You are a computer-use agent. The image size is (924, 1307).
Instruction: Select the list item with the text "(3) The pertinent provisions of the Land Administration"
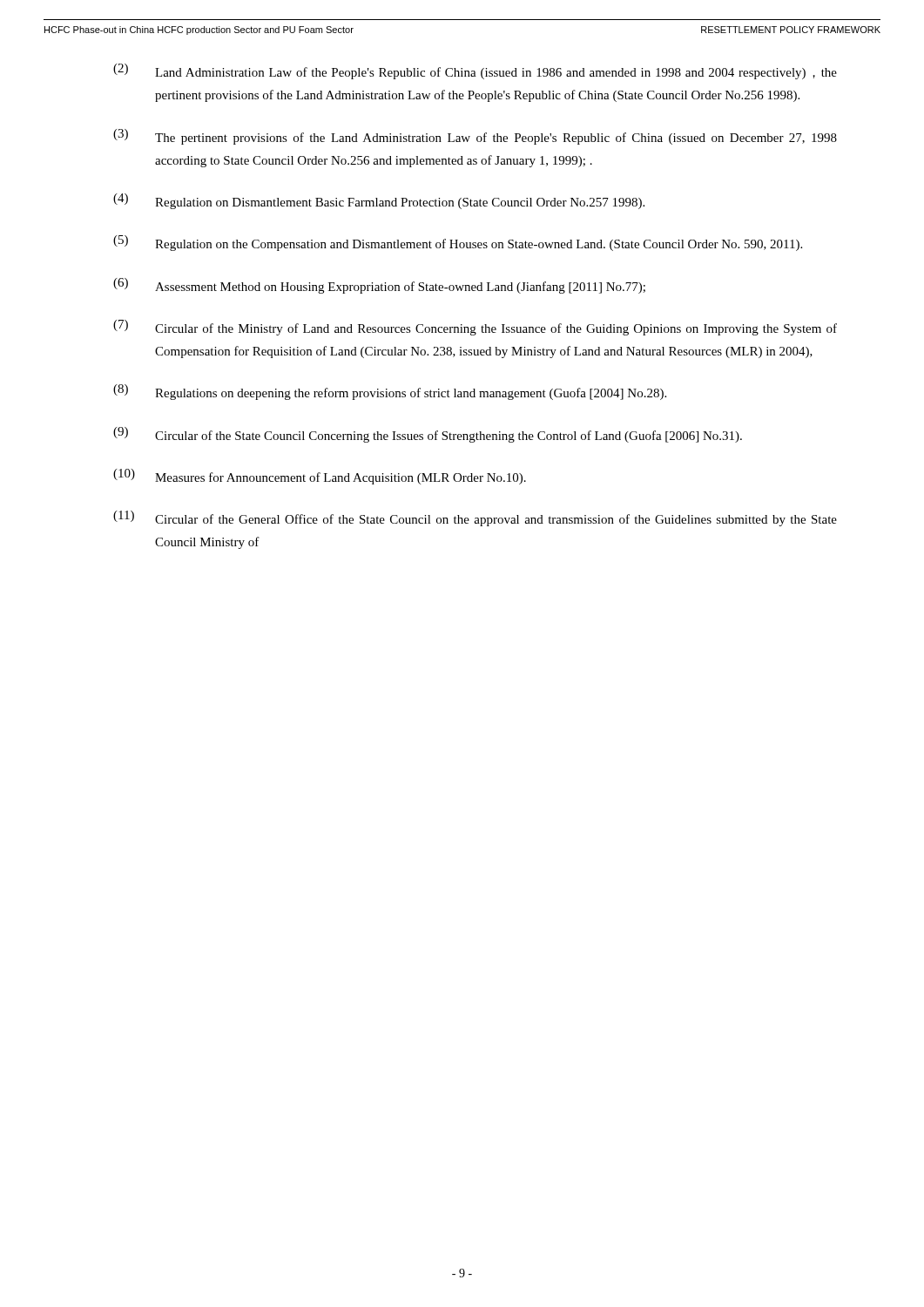click(475, 149)
